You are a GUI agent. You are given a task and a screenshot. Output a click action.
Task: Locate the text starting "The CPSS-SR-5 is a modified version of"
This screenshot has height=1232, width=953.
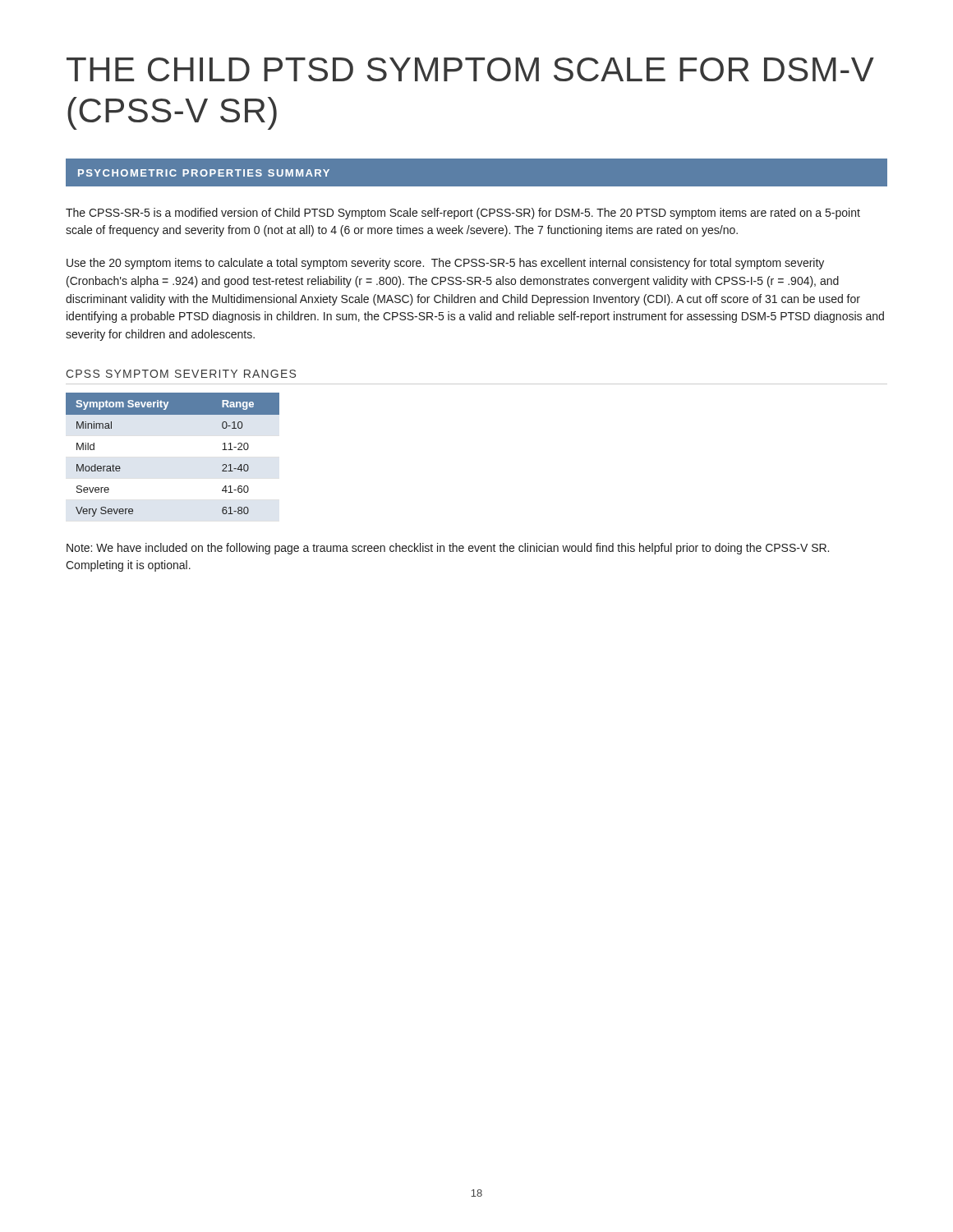click(463, 221)
